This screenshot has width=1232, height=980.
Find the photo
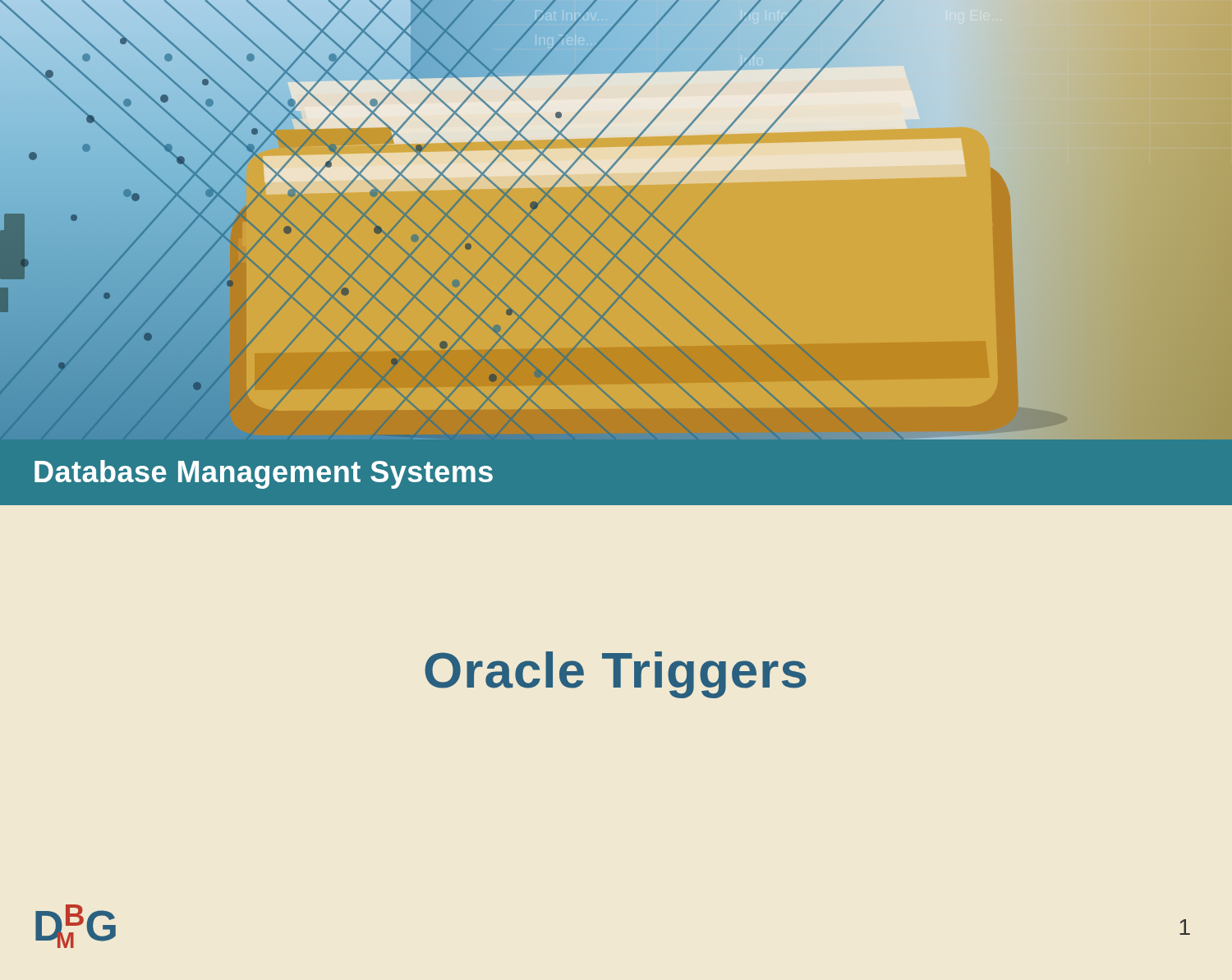point(616,220)
